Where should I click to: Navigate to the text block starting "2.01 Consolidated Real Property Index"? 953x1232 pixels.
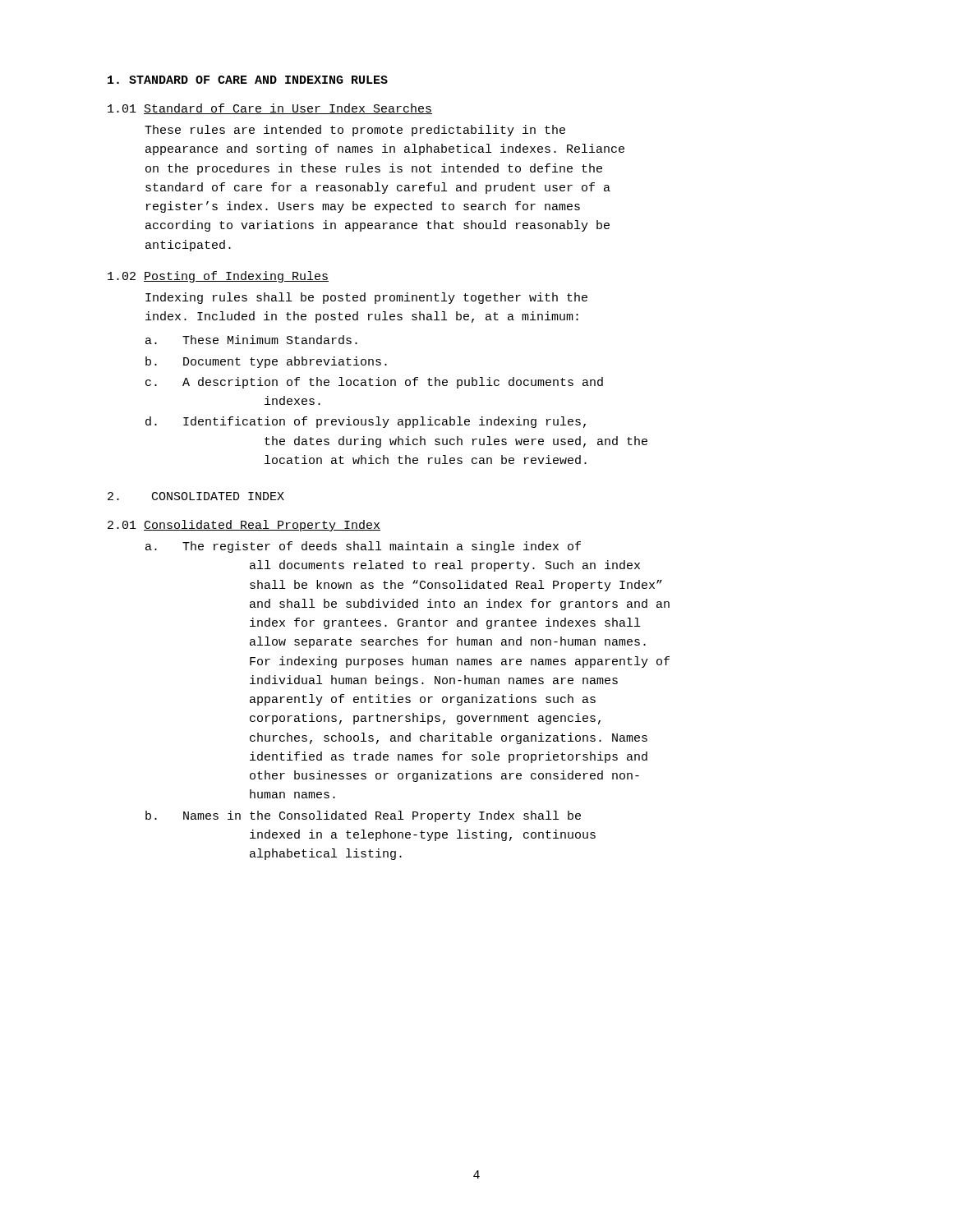tap(244, 526)
